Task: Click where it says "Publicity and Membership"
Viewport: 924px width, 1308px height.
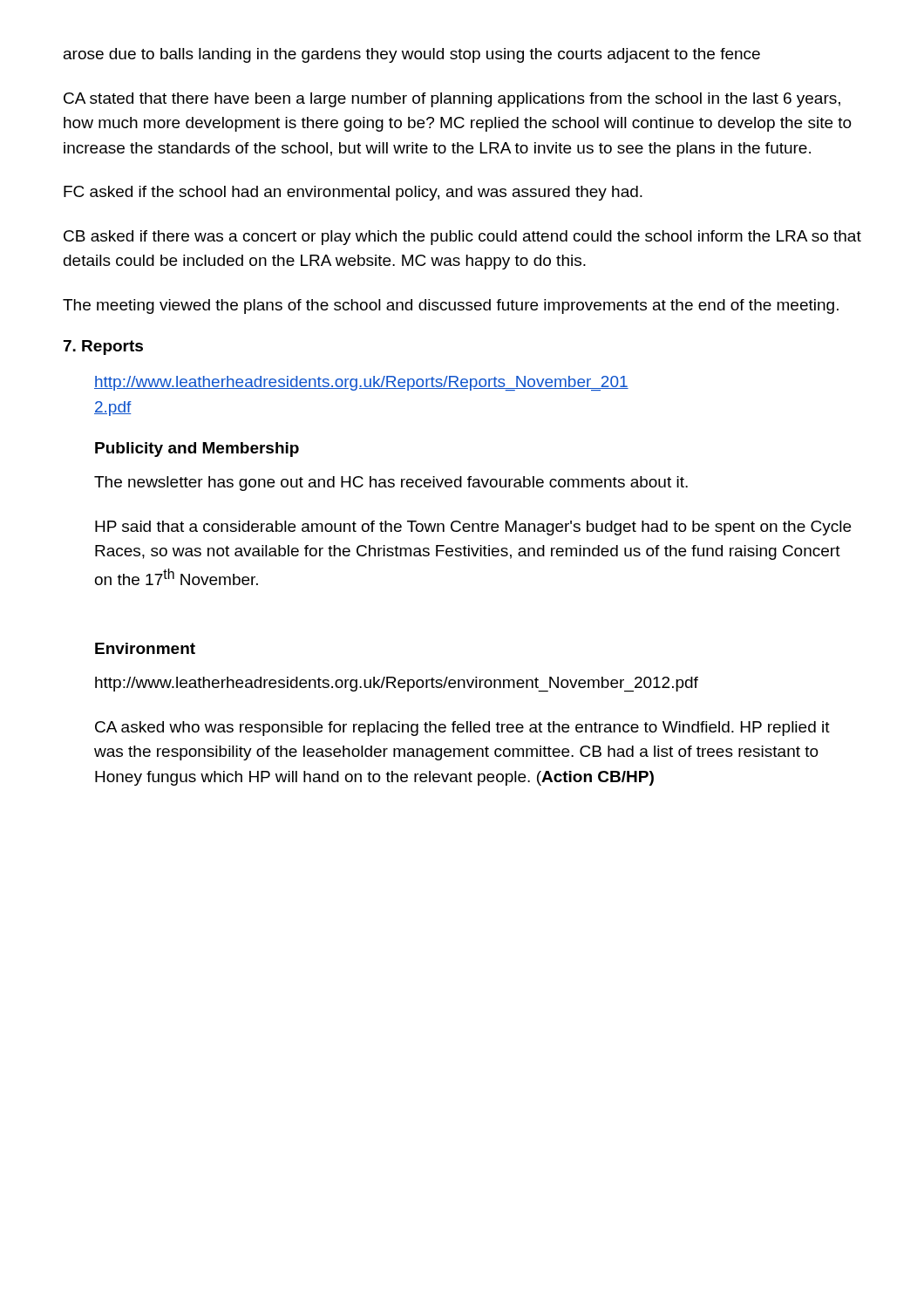Action: pyautogui.click(x=197, y=448)
